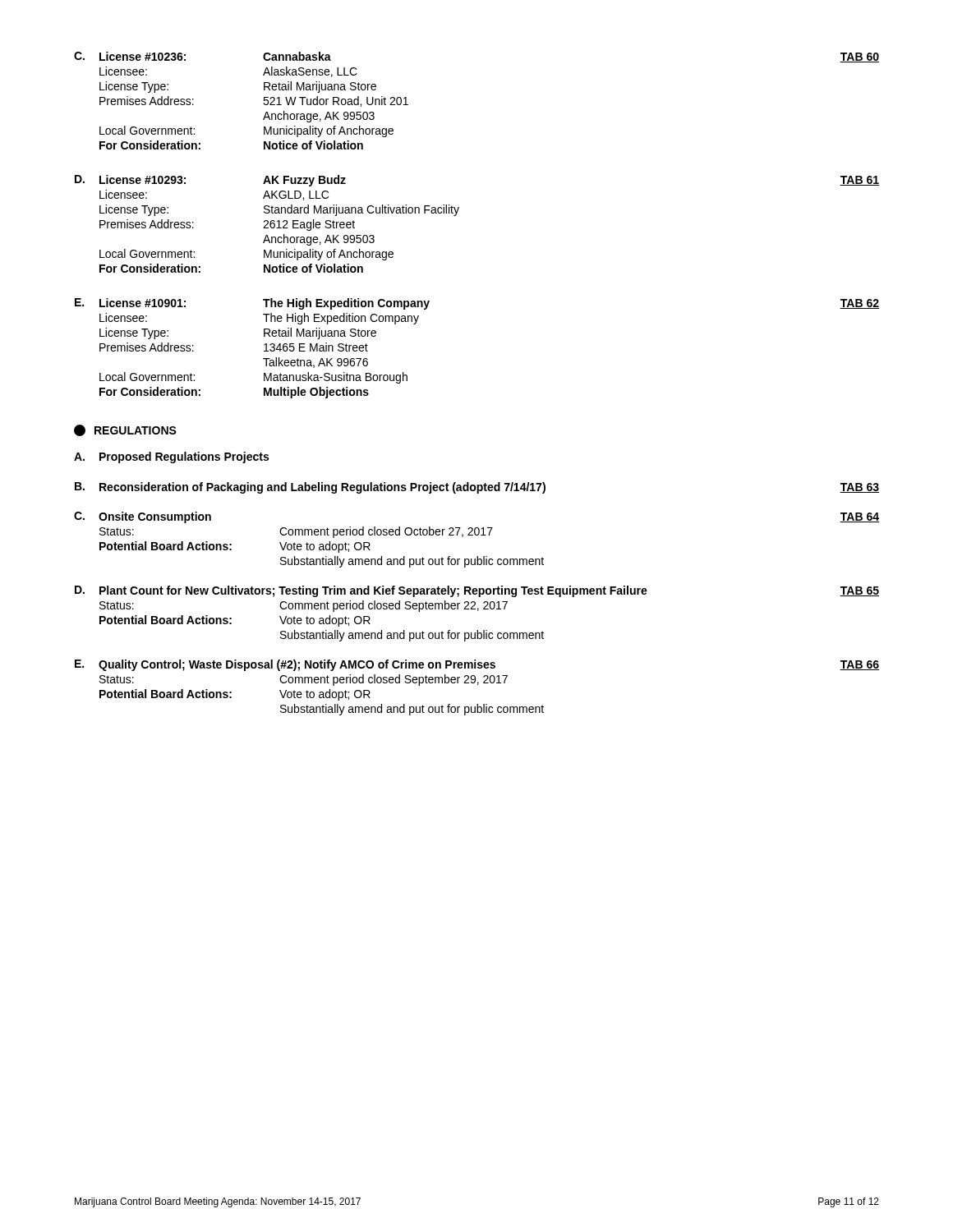Where is the passage that starts "C. Onsite Consumption TAB 64 Status: Comment period"?
Viewport: 953px width, 1232px height.
coord(476,539)
